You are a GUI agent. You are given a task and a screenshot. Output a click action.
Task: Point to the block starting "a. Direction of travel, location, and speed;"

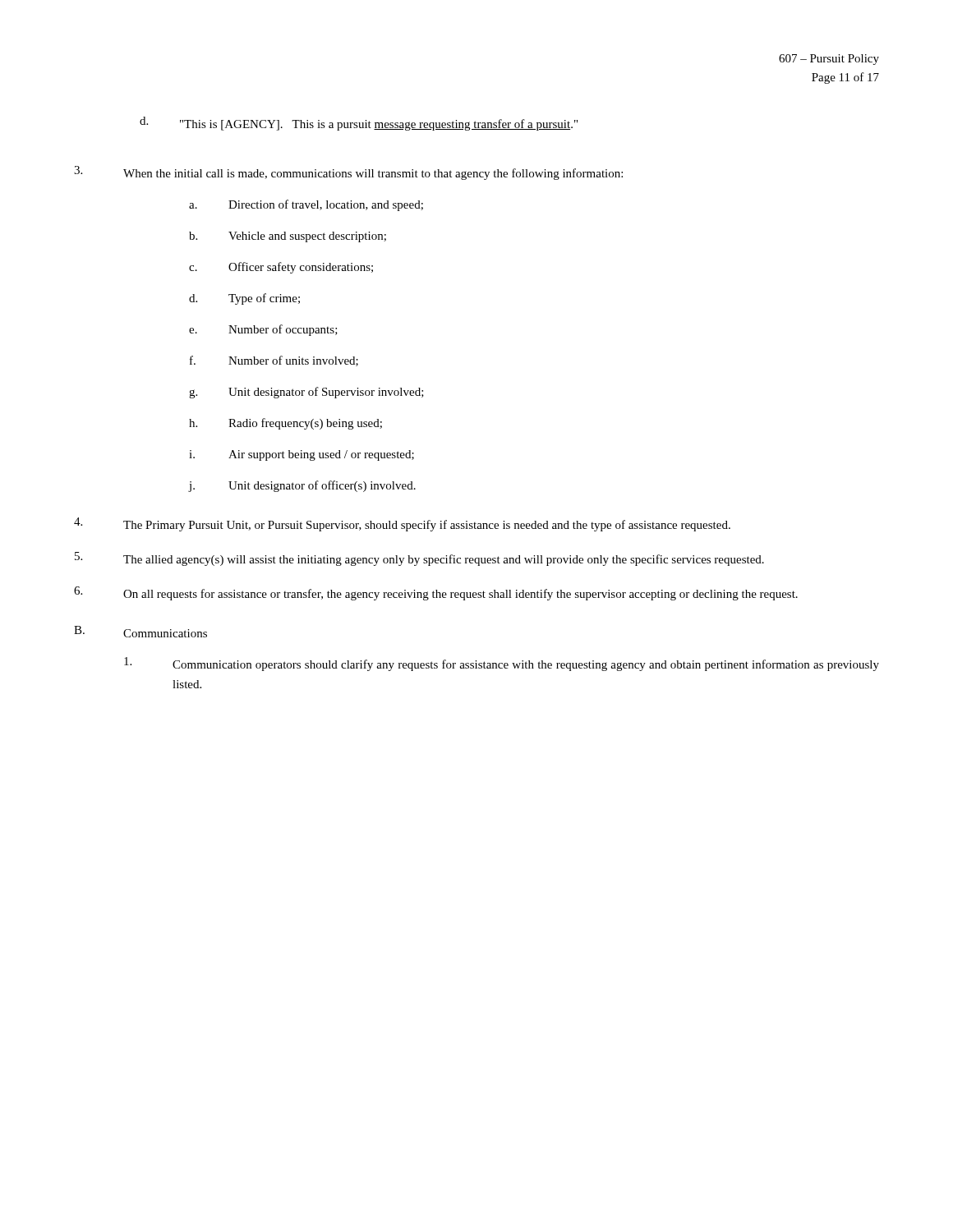point(306,205)
